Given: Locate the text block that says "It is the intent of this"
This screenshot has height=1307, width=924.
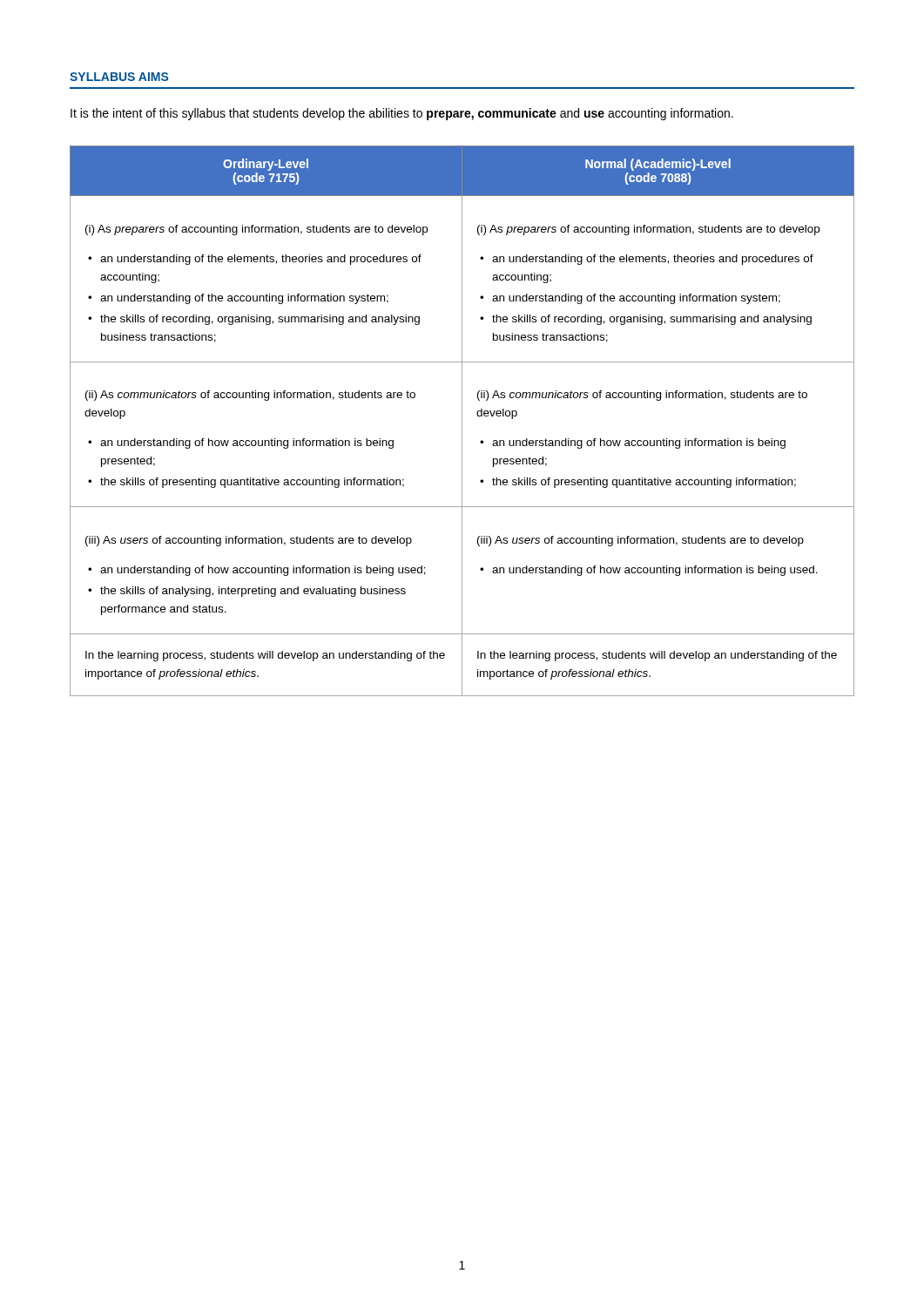Looking at the screenshot, I should click(x=402, y=113).
